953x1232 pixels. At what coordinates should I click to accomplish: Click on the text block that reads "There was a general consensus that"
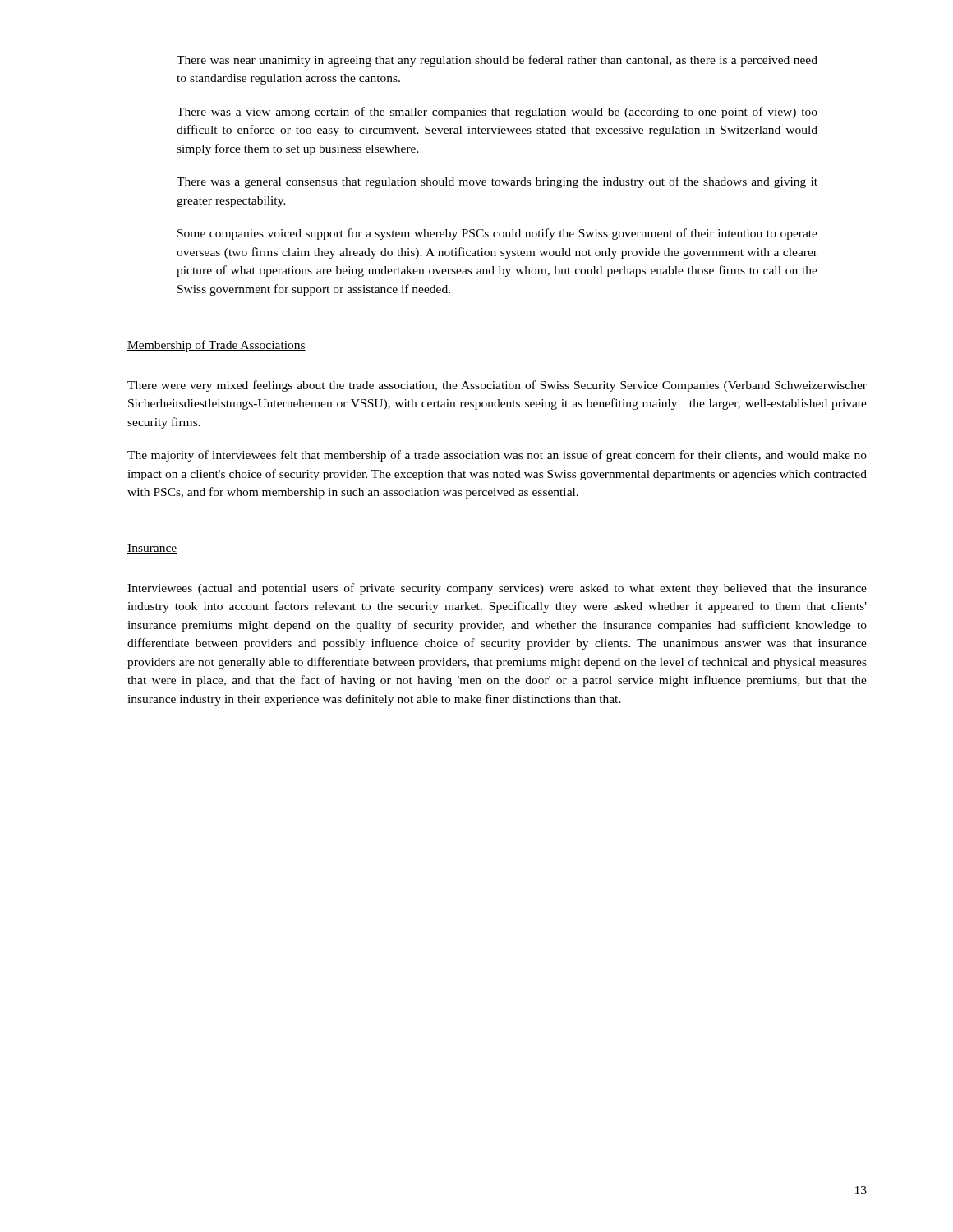pos(497,191)
